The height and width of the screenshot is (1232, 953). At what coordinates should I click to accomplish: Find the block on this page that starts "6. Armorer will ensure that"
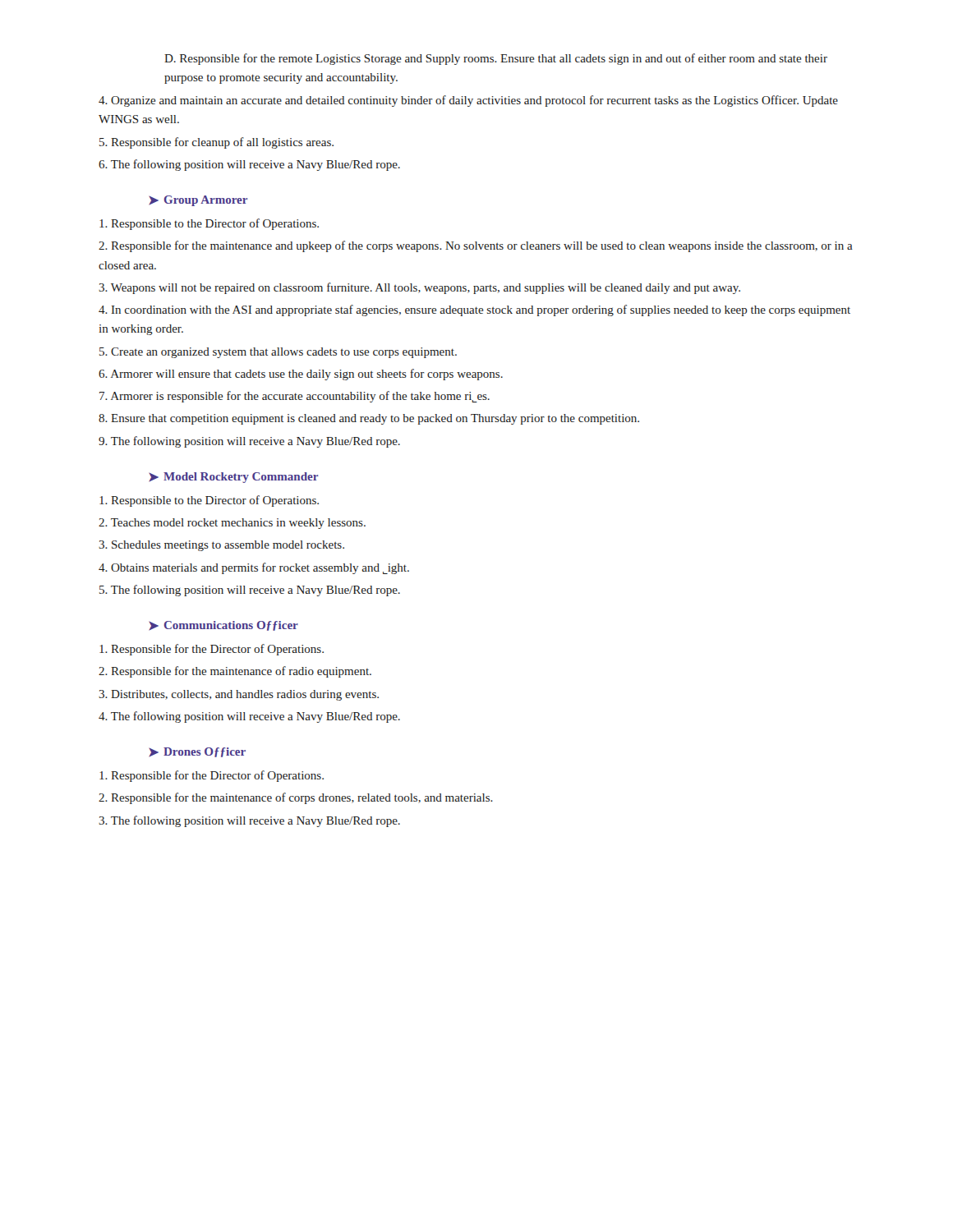coord(301,373)
